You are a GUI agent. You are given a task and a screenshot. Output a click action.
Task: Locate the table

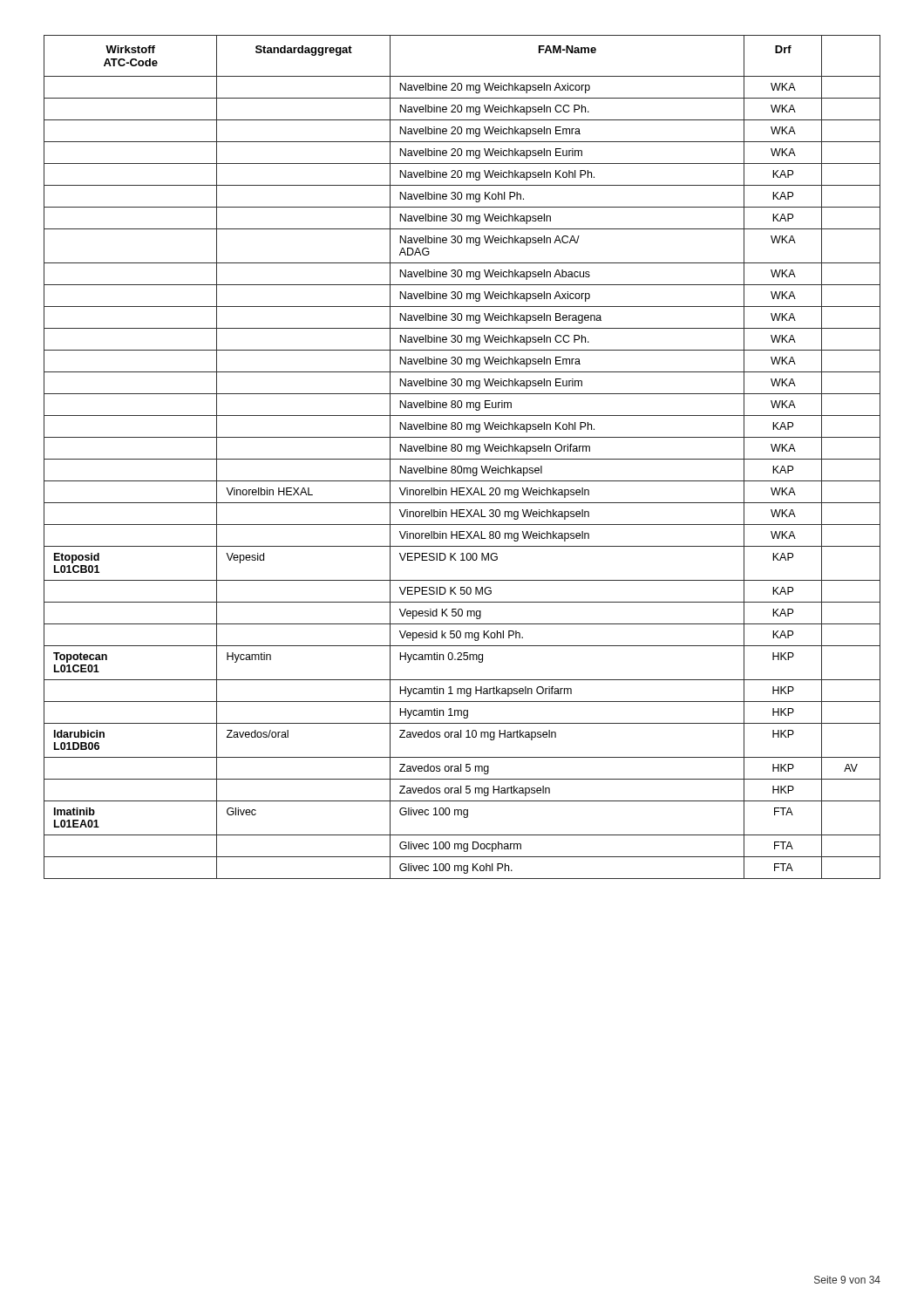coord(462,457)
